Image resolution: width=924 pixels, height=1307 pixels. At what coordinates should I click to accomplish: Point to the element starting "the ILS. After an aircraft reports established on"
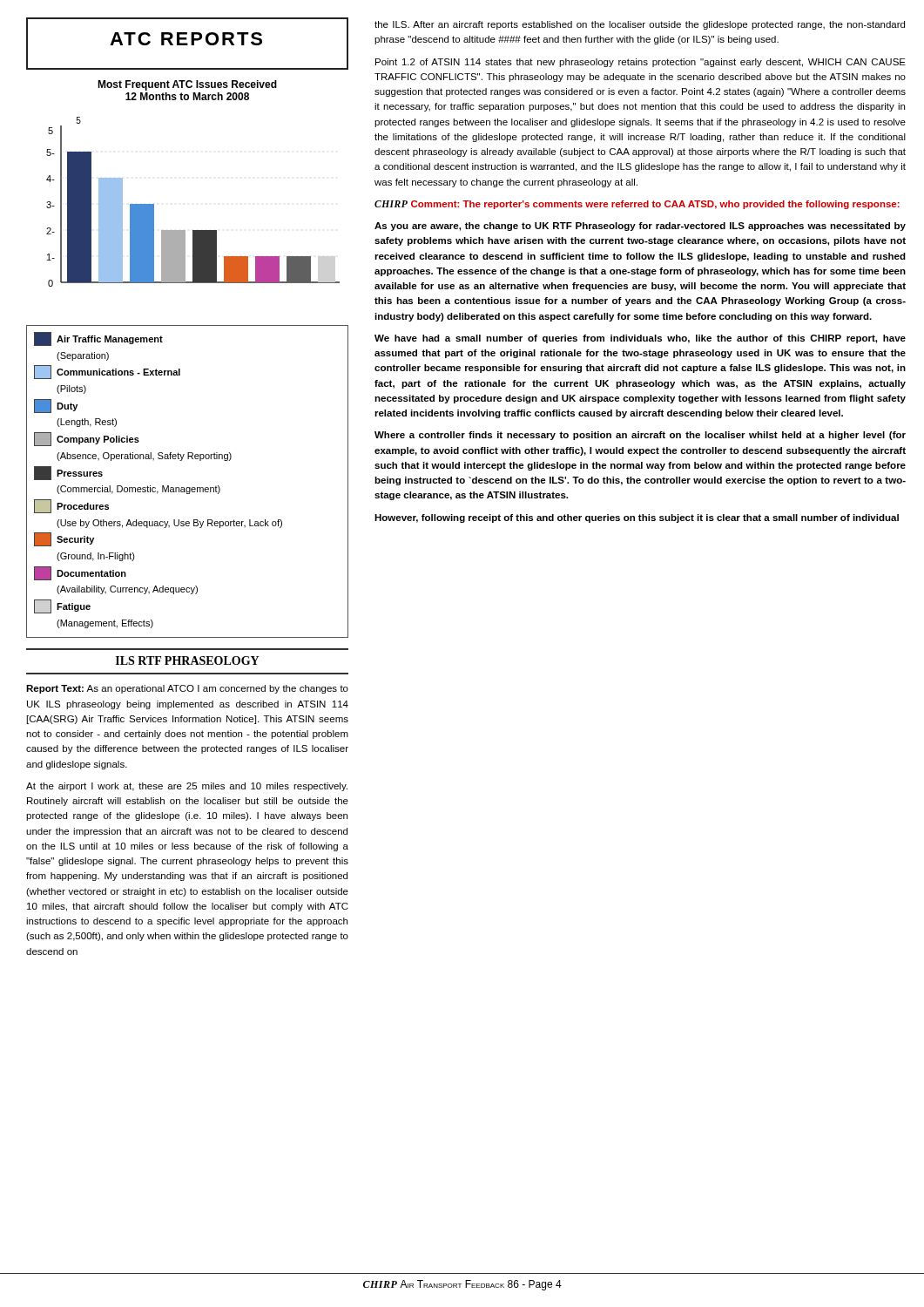click(x=640, y=32)
